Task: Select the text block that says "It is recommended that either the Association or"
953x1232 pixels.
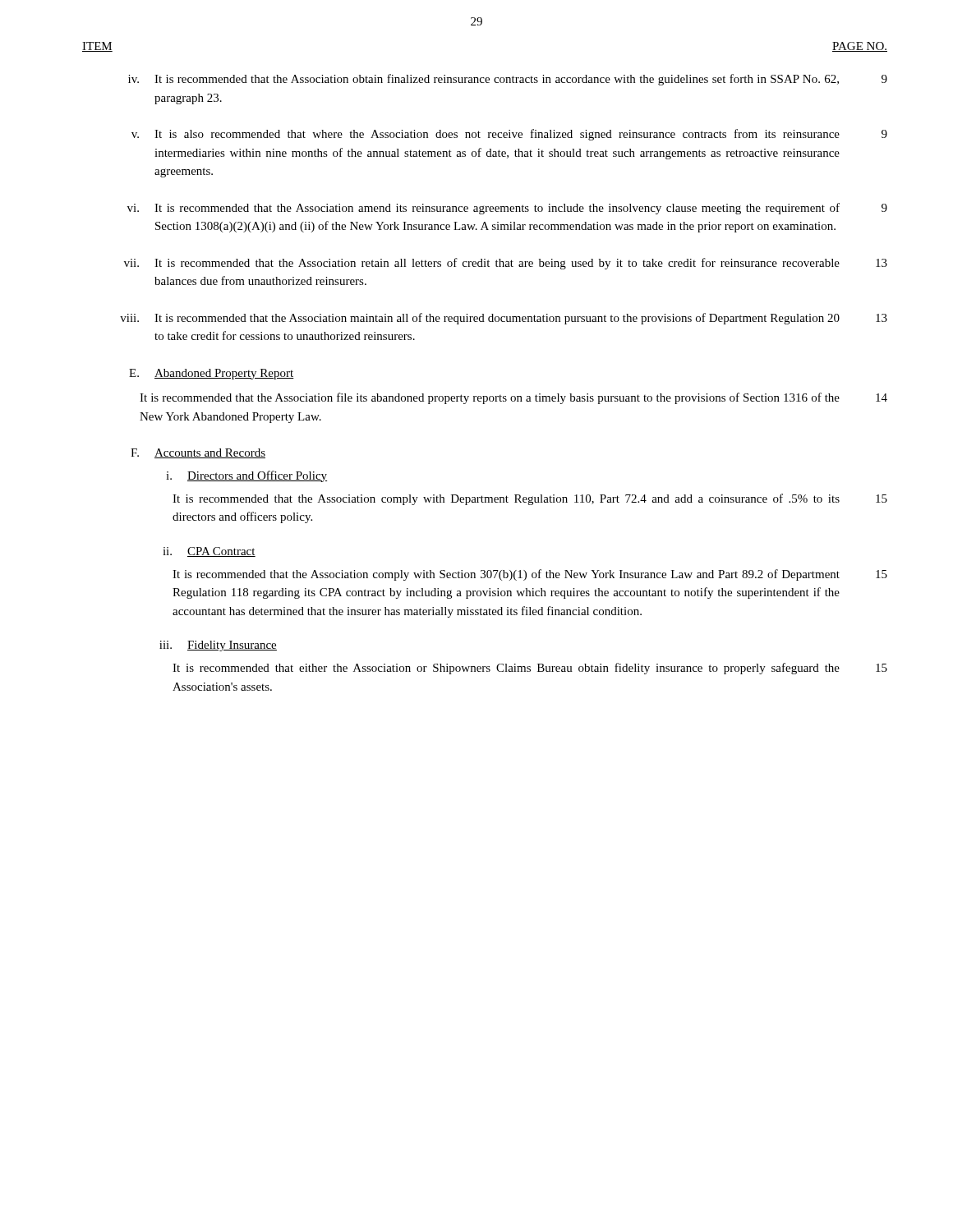Action: pyautogui.click(x=530, y=677)
